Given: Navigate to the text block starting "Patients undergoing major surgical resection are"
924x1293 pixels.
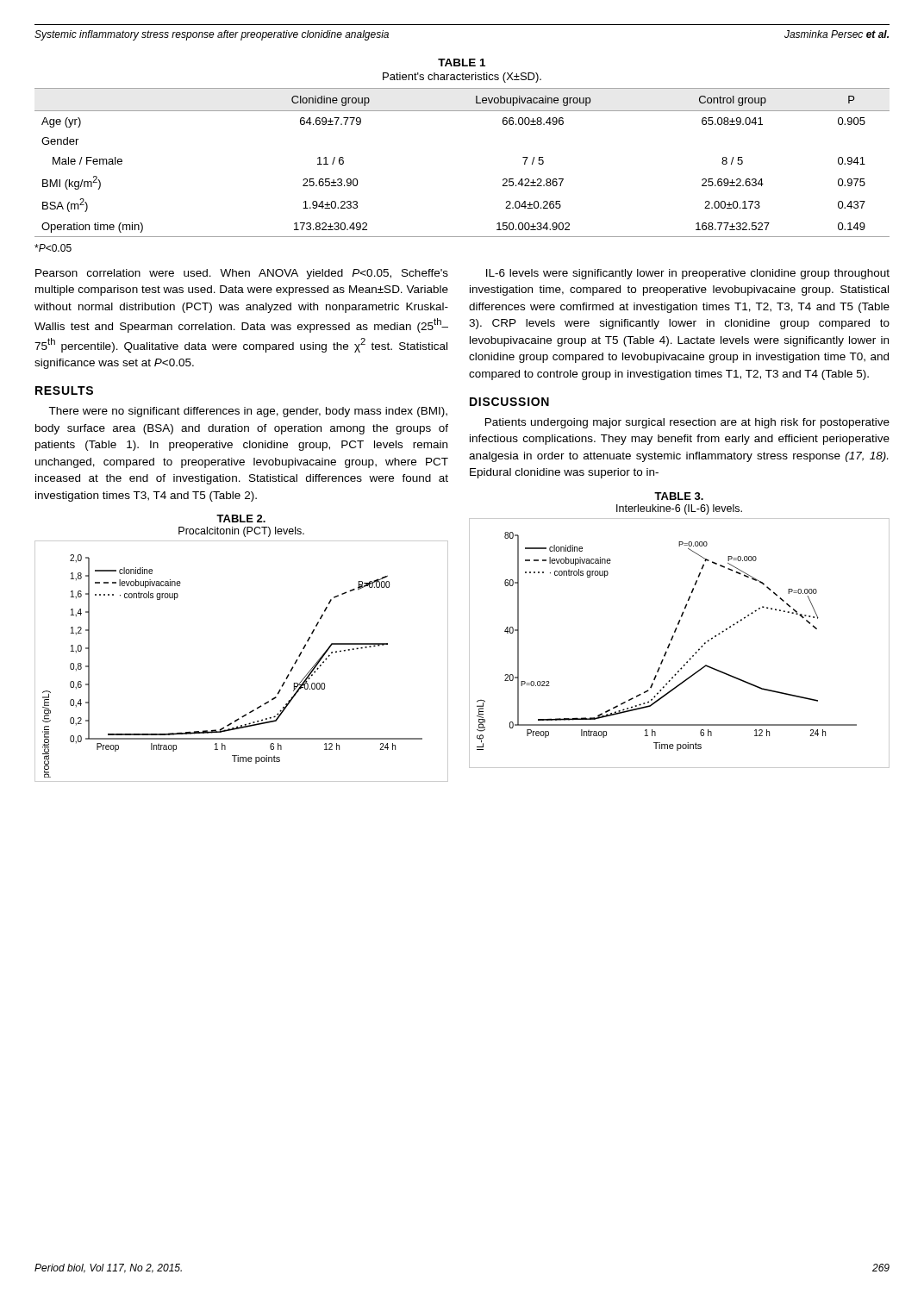Looking at the screenshot, I should [679, 447].
